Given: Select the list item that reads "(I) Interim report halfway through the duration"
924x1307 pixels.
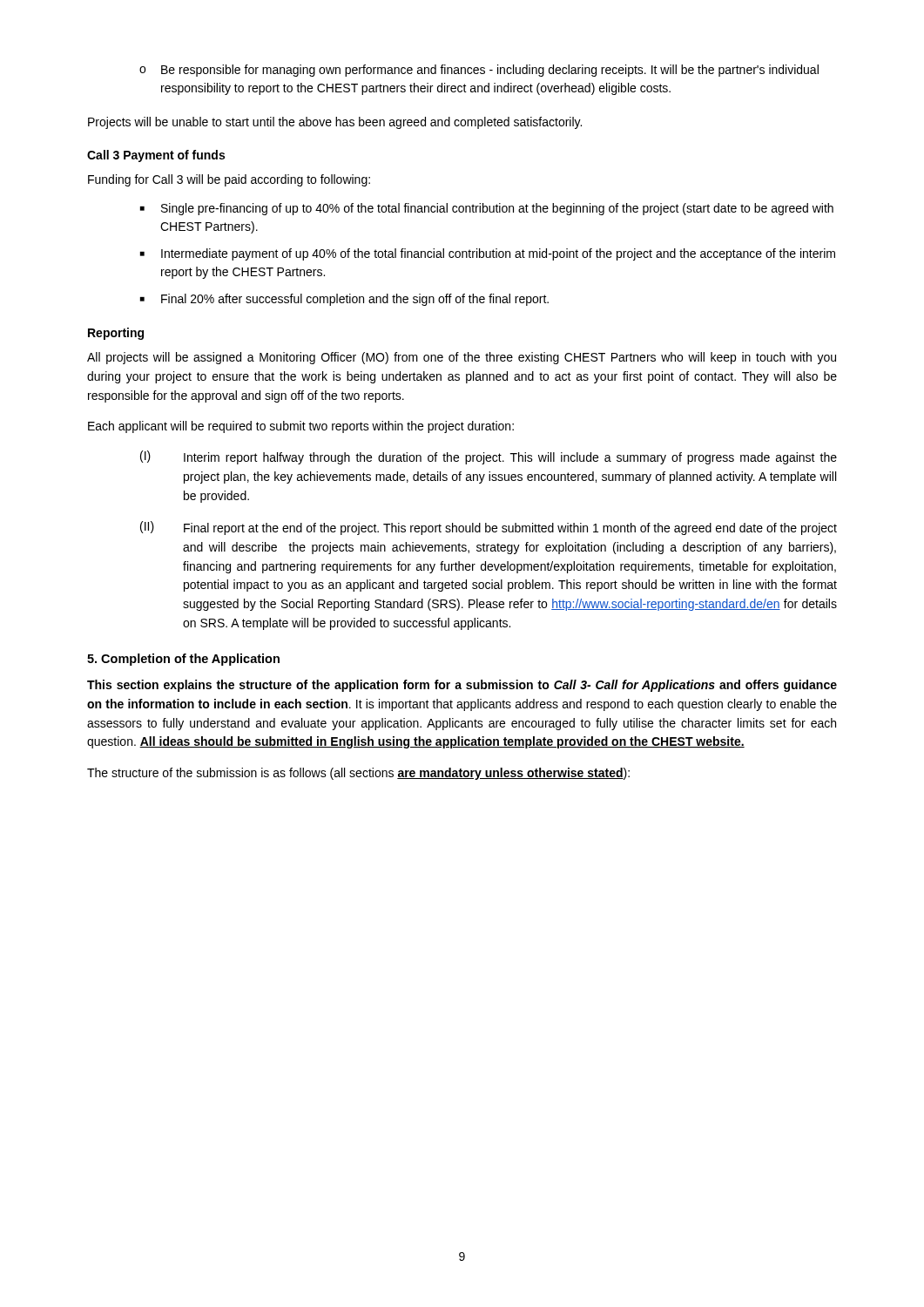Looking at the screenshot, I should (x=488, y=477).
